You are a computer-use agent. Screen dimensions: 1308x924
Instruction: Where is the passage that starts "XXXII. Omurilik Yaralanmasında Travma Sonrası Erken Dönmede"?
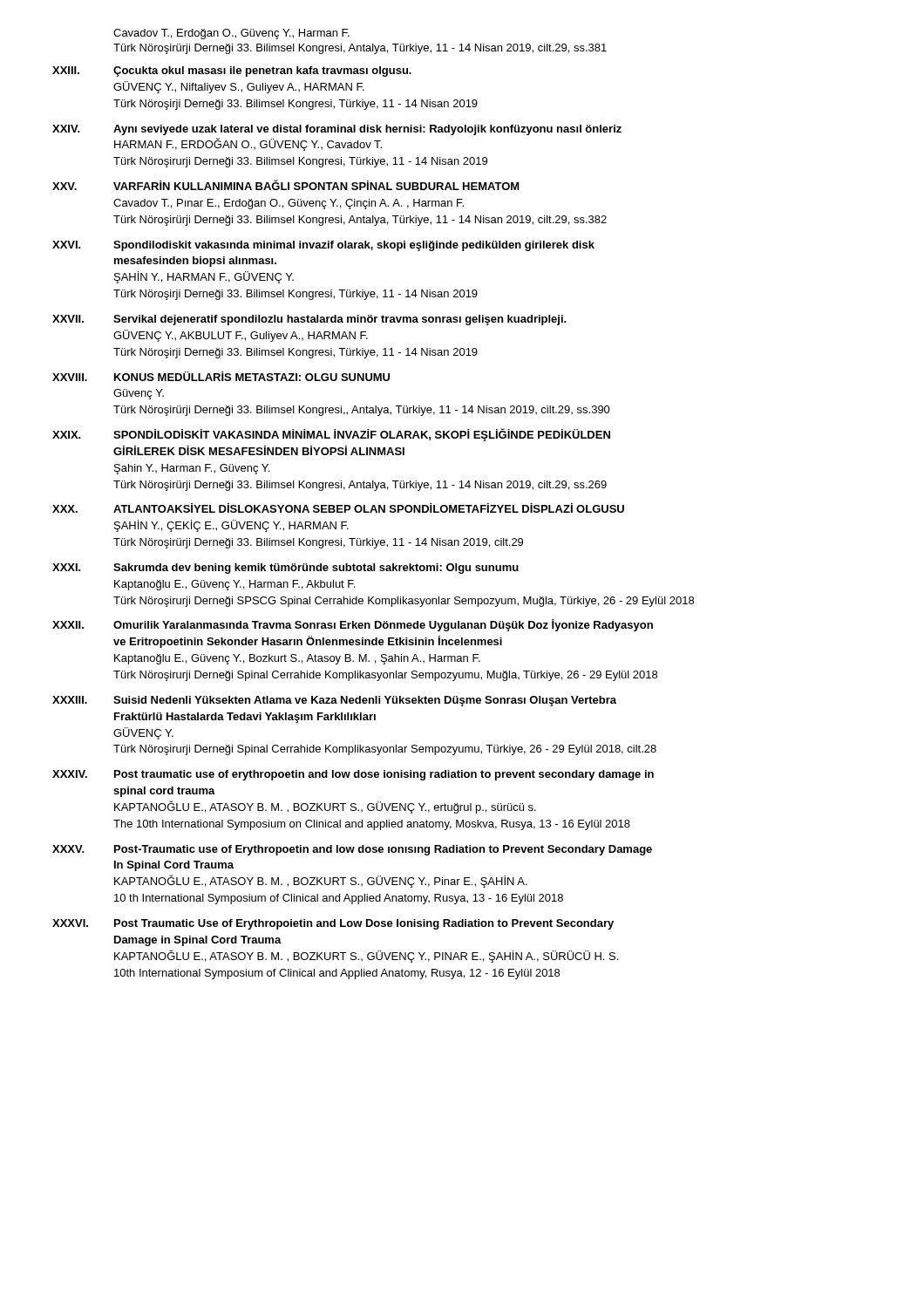pyautogui.click(x=462, y=651)
